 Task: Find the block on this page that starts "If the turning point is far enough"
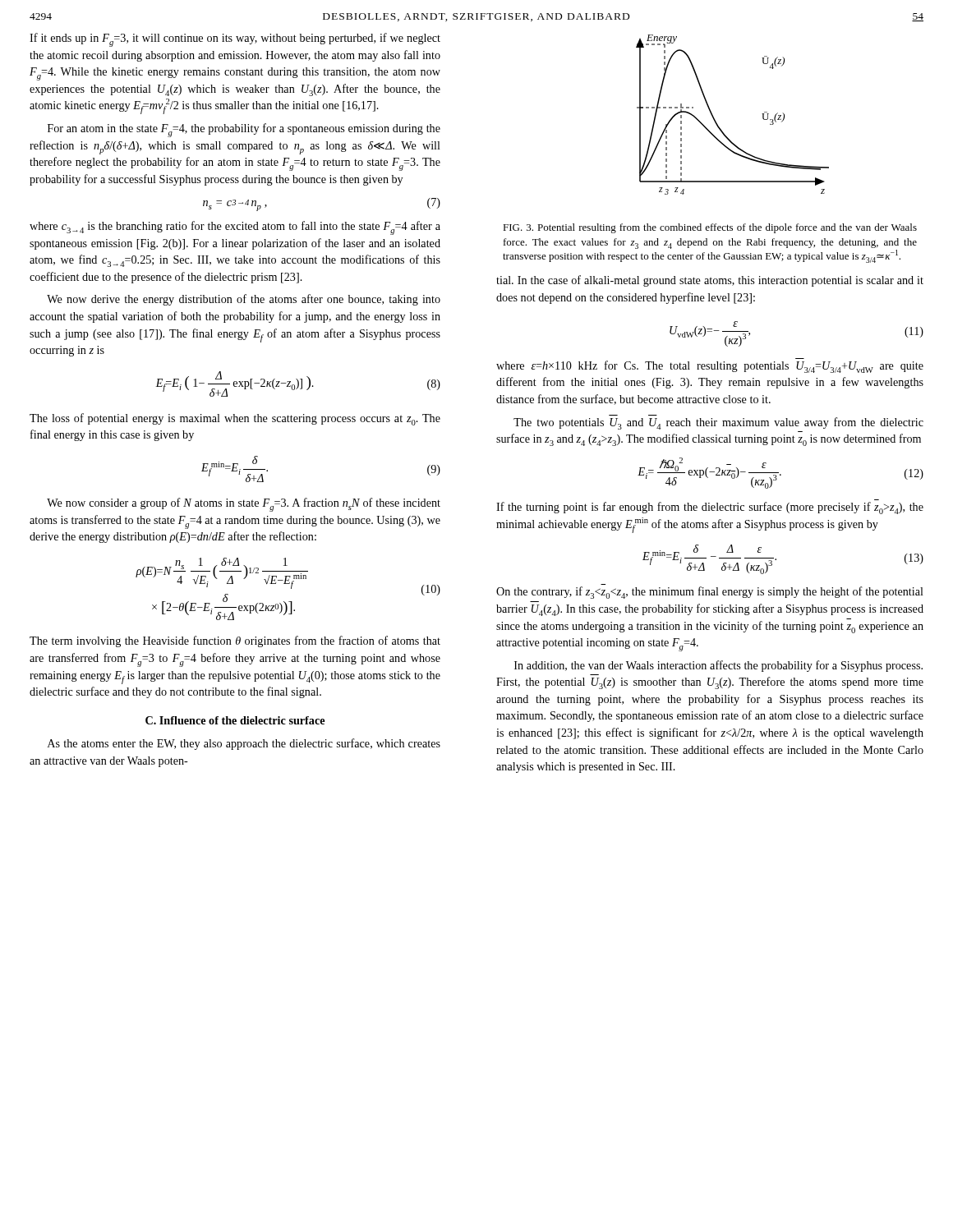[710, 515]
